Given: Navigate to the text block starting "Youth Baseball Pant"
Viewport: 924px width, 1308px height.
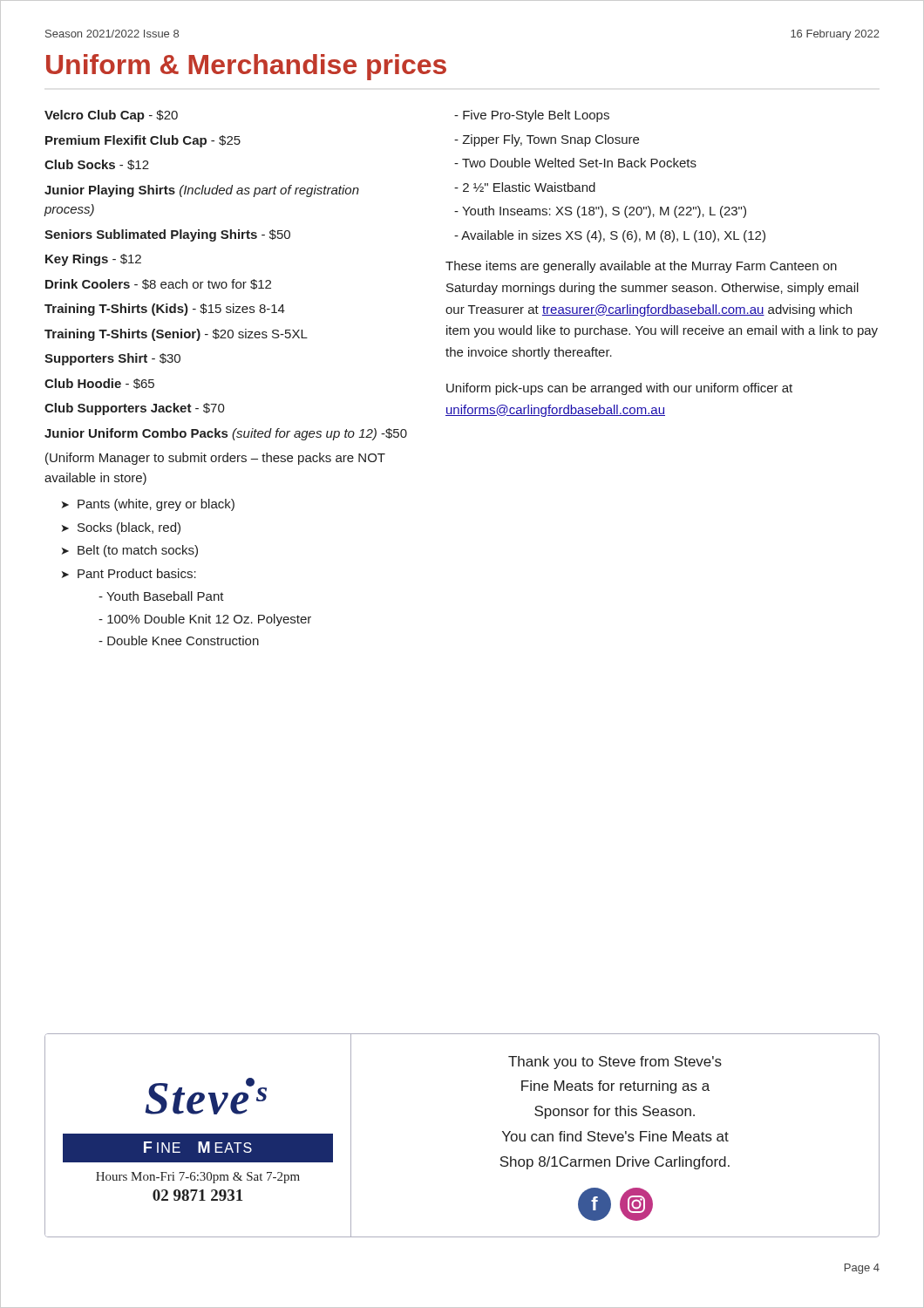Looking at the screenshot, I should click(x=165, y=596).
